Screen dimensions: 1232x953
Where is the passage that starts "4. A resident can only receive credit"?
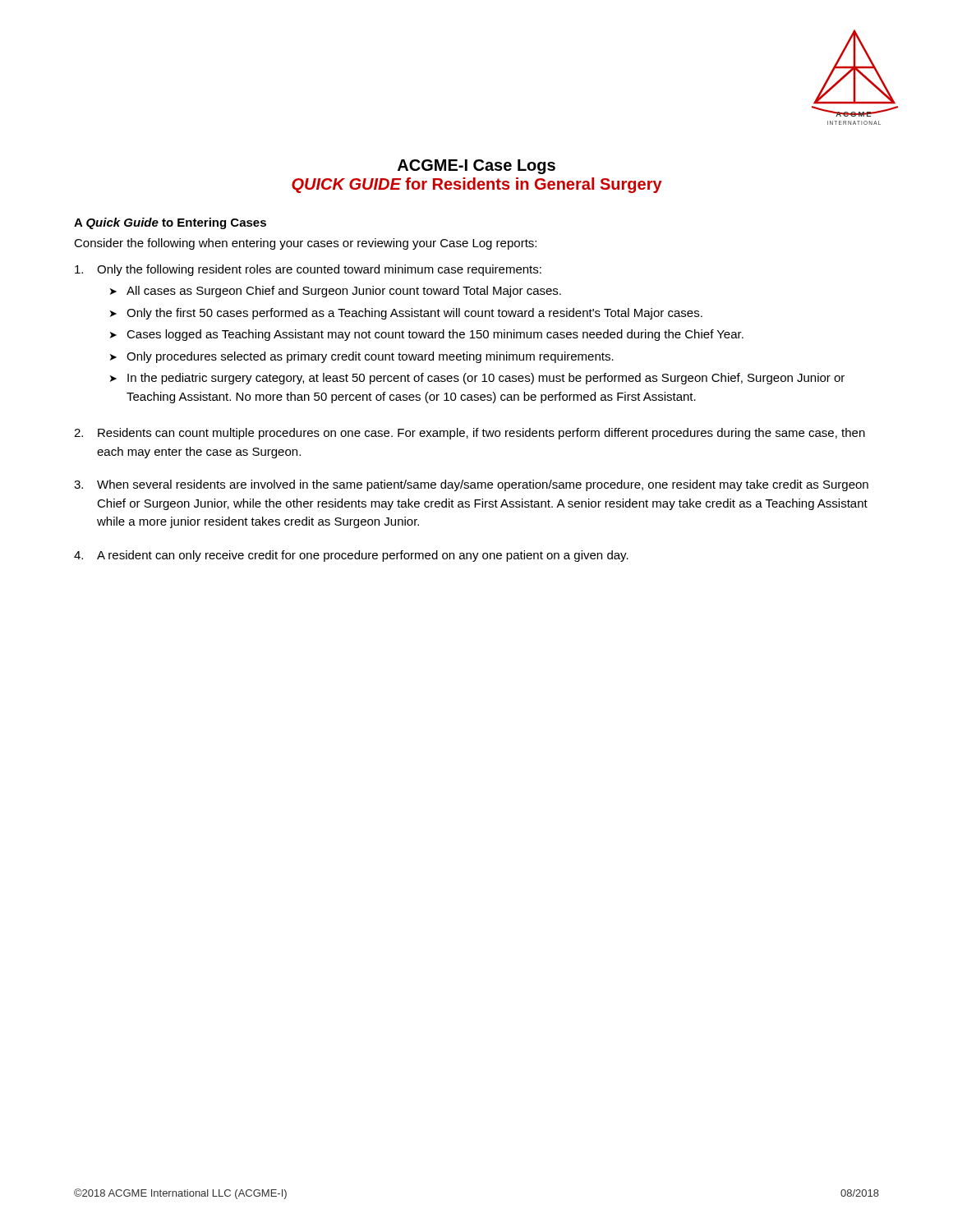(x=476, y=555)
